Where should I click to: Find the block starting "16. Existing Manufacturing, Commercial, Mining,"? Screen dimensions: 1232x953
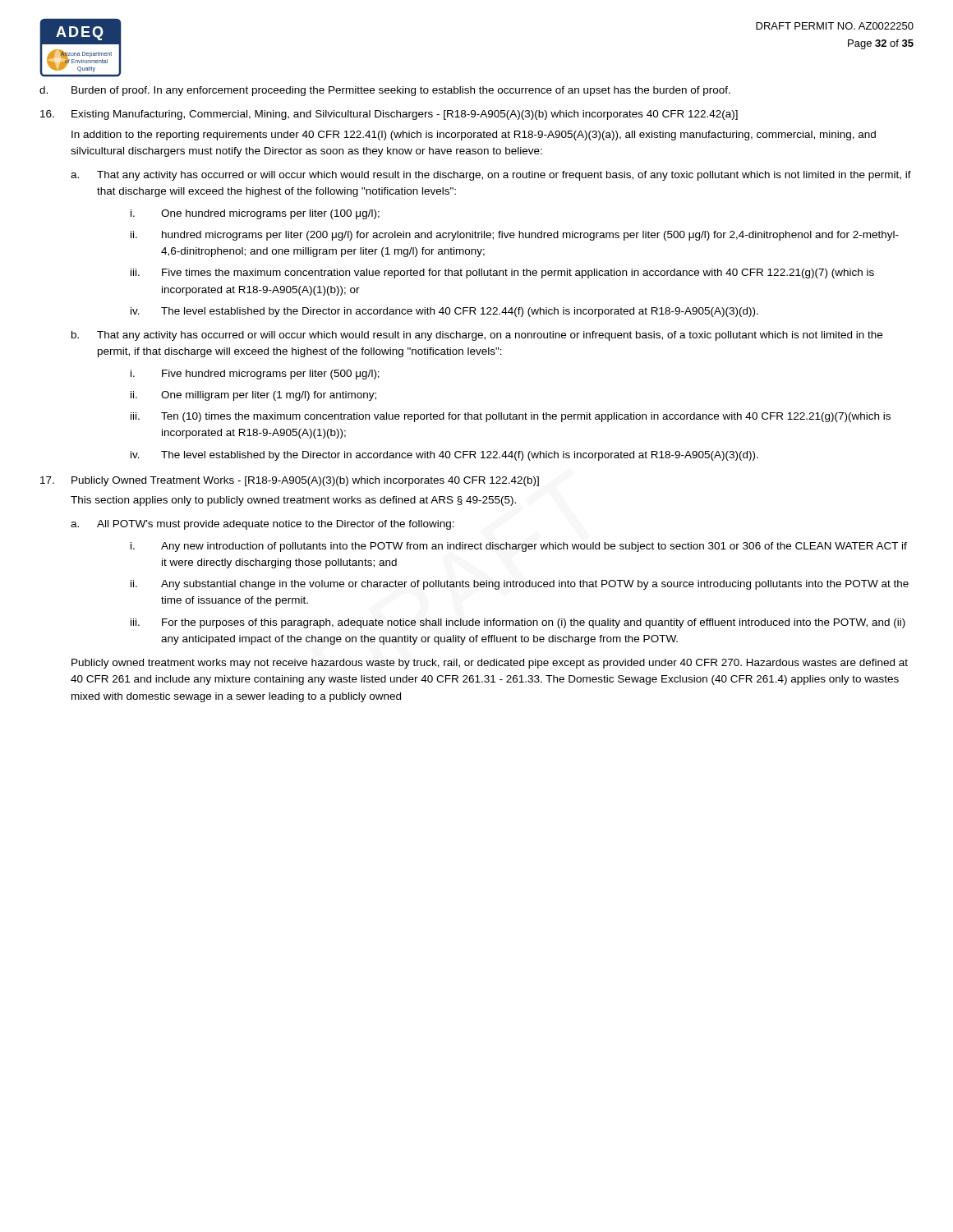point(476,115)
